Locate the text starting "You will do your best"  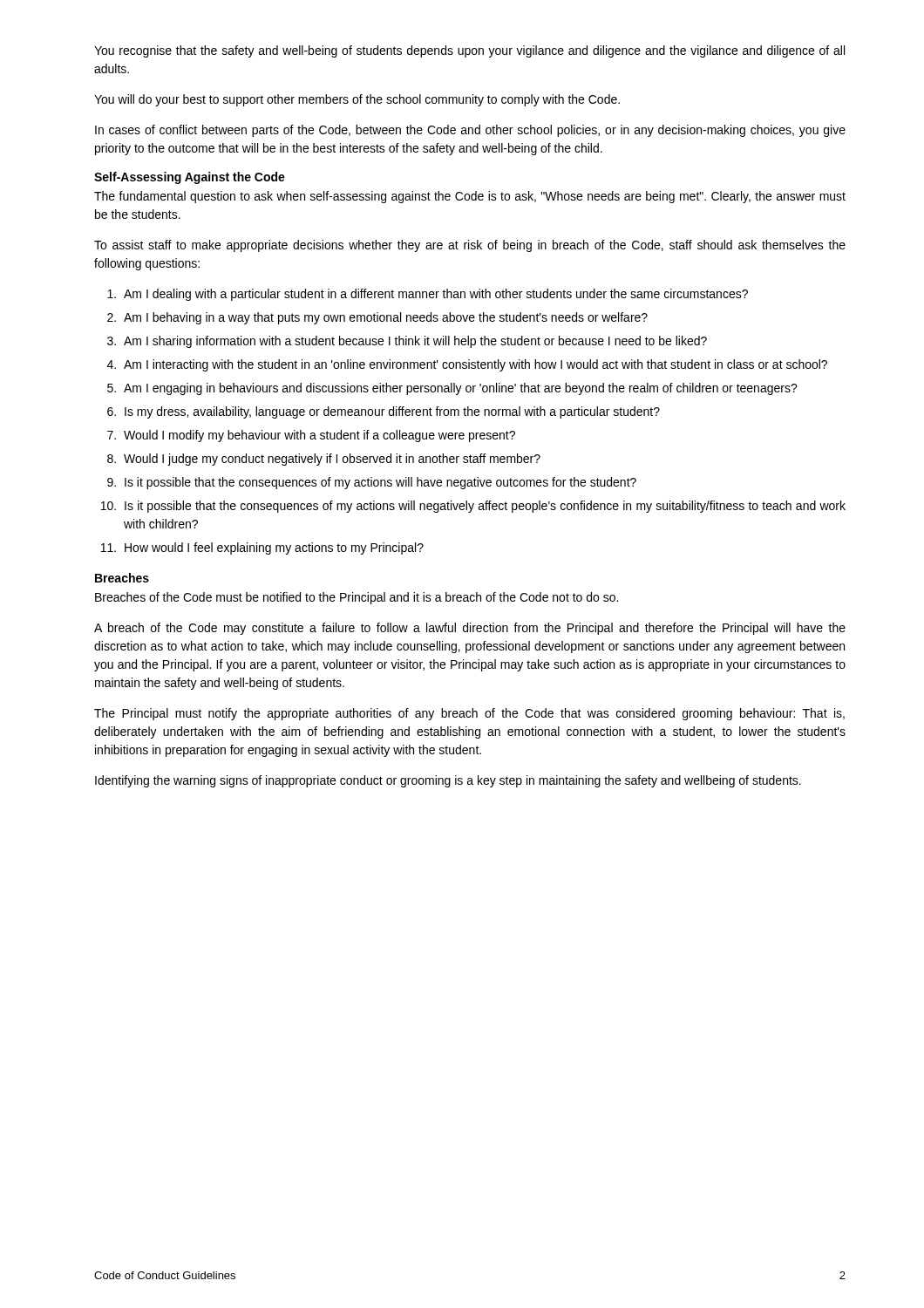click(x=357, y=99)
